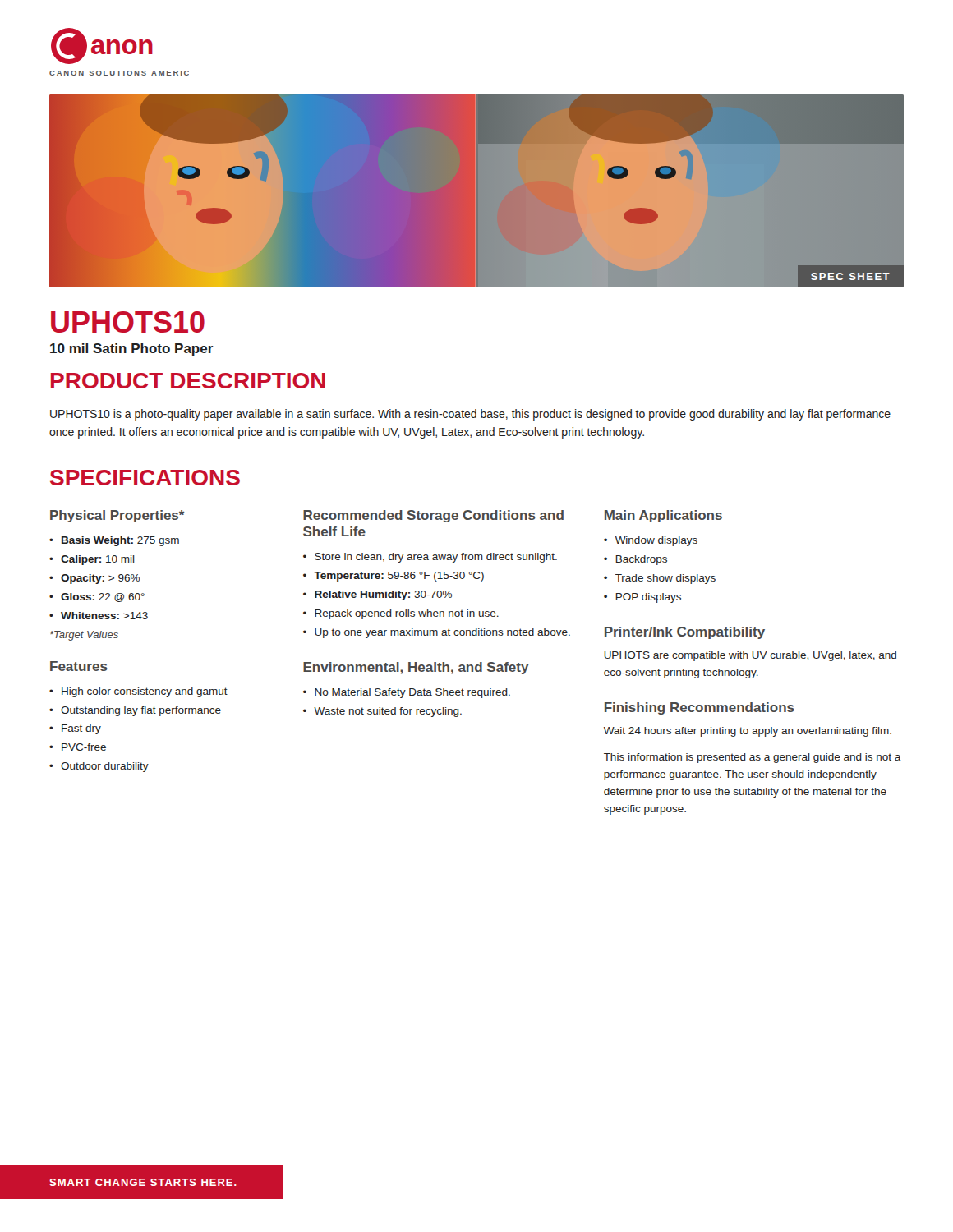Click the passage that begins "Wait 24 hours after printing to apply"
Image resolution: width=953 pixels, height=1232 pixels.
[748, 730]
